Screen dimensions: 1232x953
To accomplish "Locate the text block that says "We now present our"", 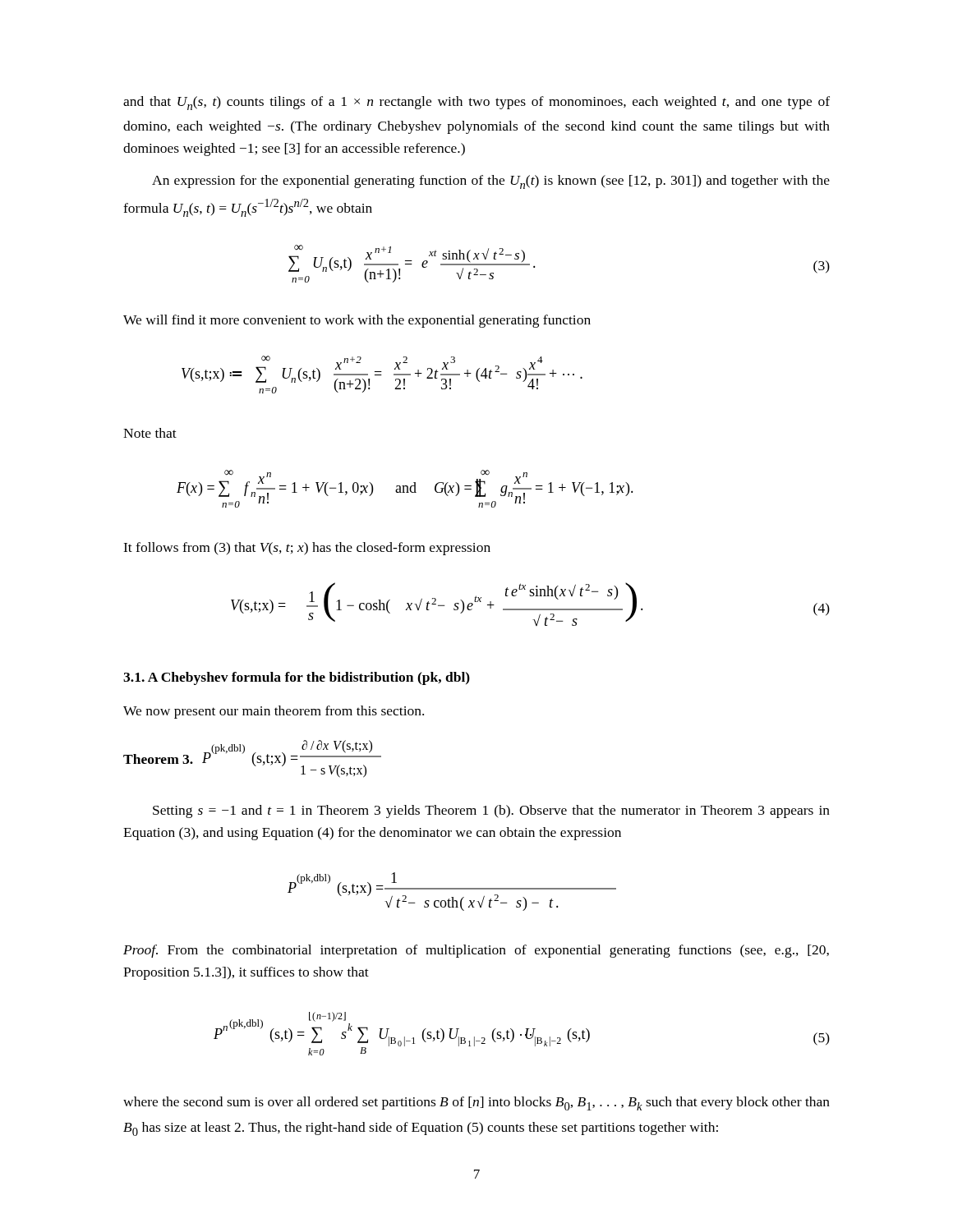I will [274, 712].
